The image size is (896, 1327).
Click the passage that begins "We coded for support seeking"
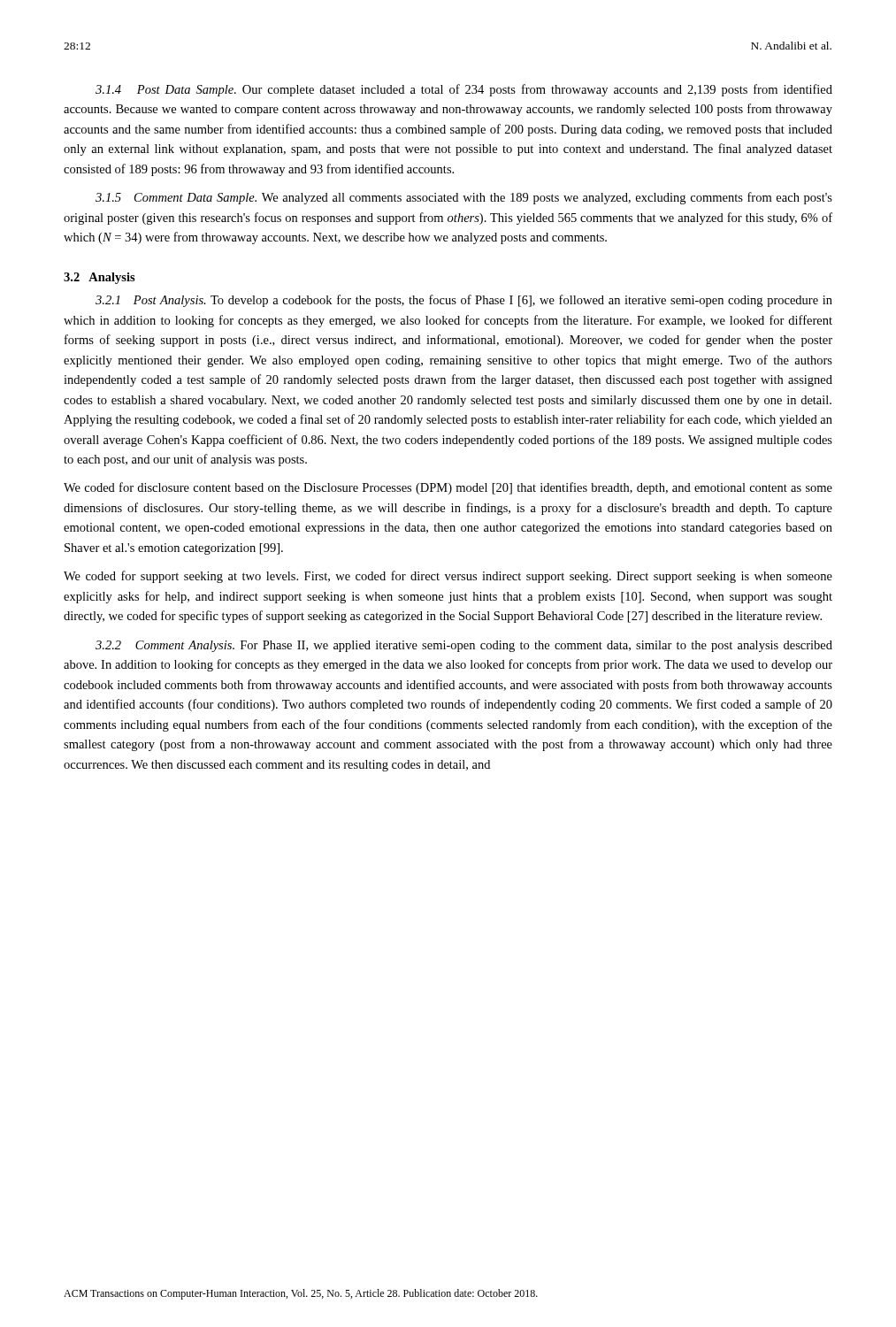click(x=448, y=596)
